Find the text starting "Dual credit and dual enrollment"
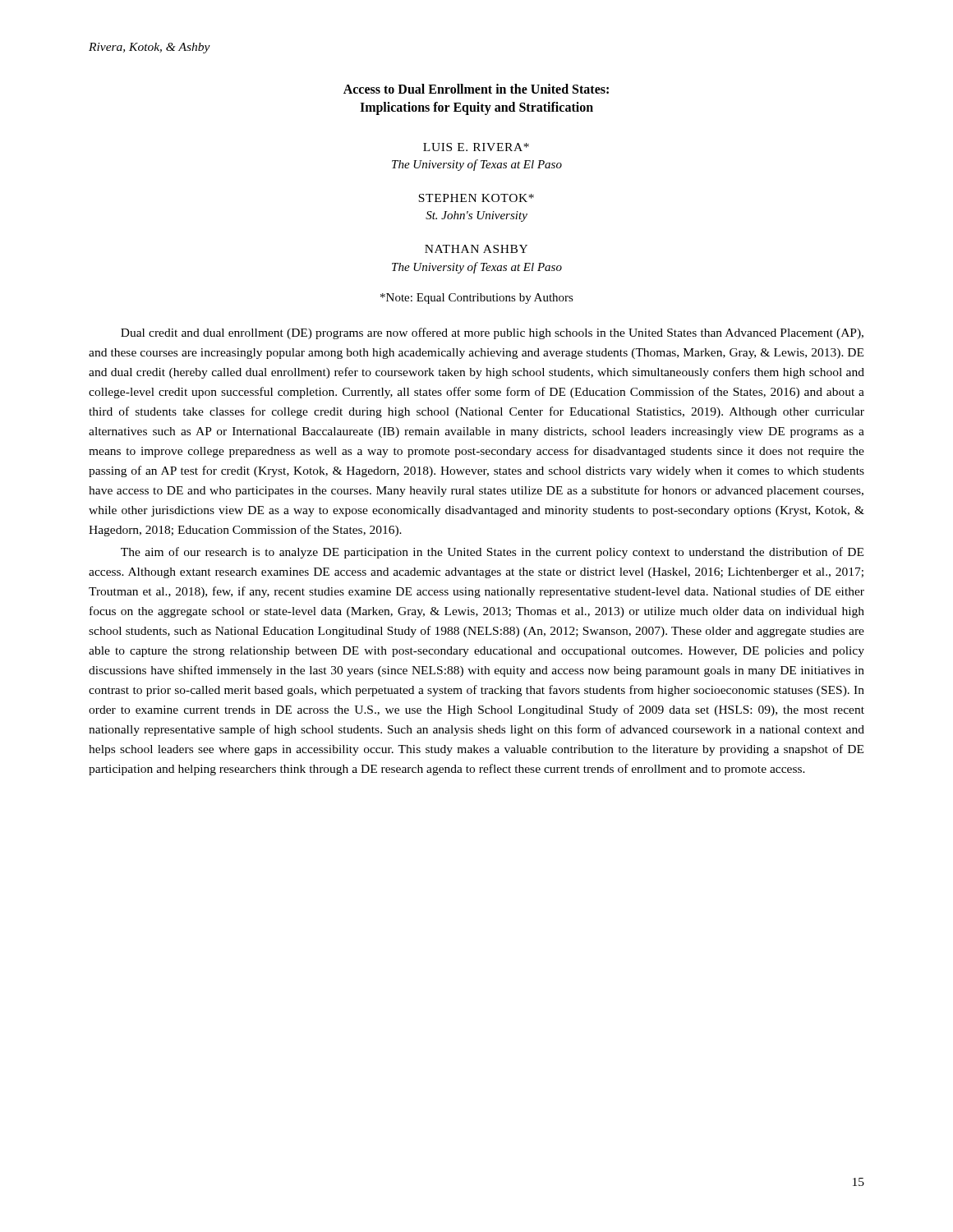Screen dimensions: 1232x953 click(x=476, y=430)
